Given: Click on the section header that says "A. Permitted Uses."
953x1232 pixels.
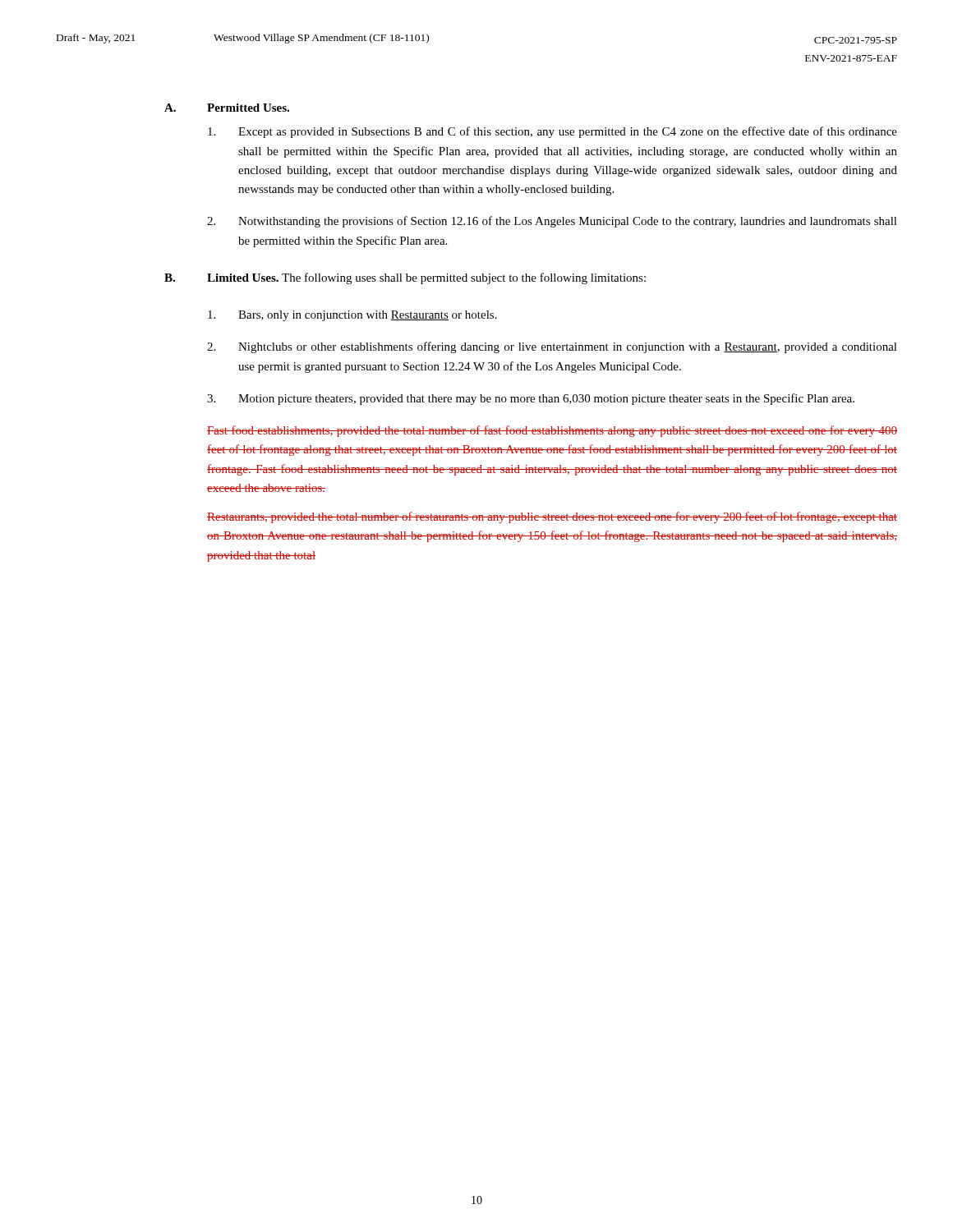Looking at the screenshot, I should coord(227,108).
